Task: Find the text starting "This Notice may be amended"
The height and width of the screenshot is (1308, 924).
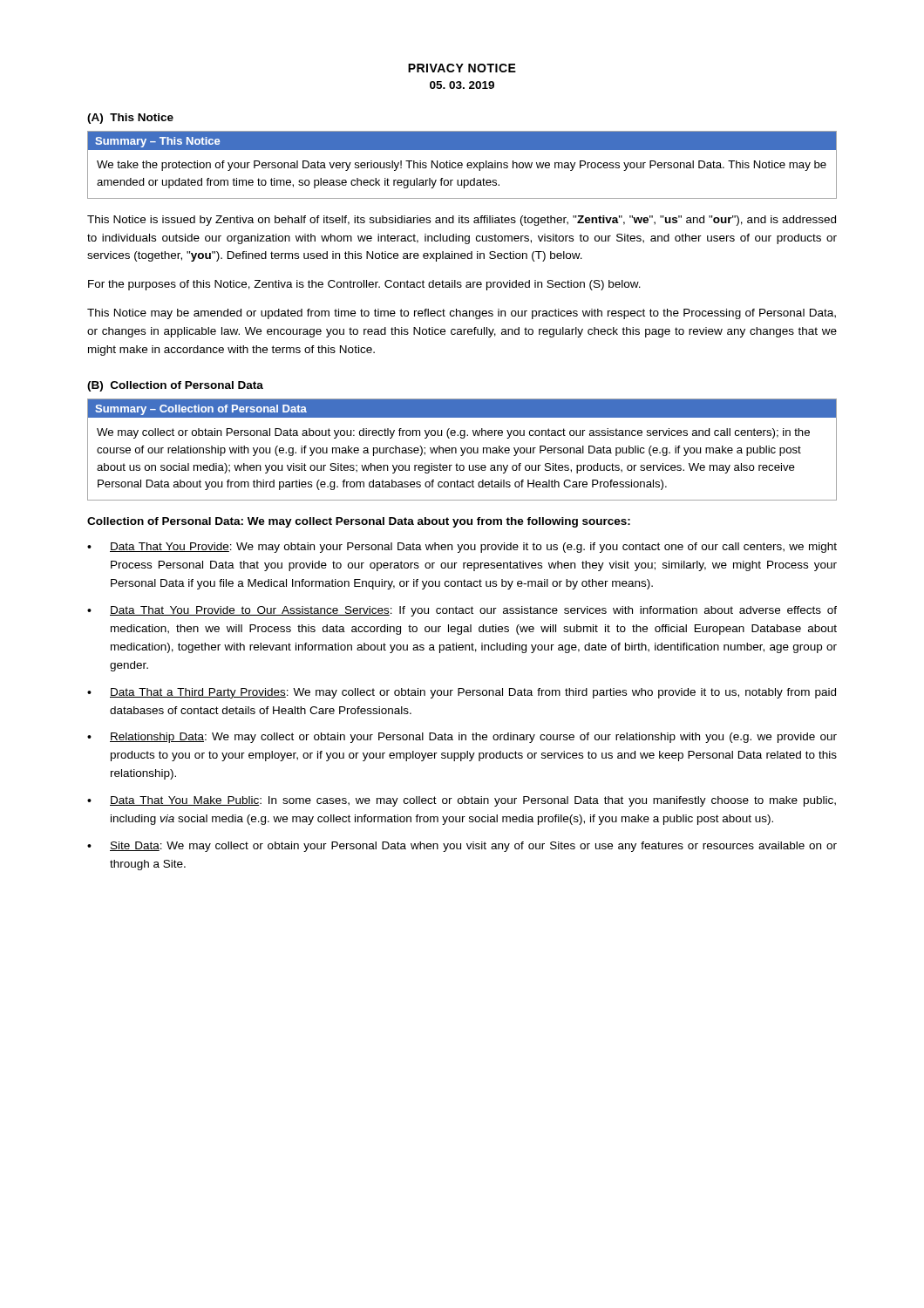Action: coord(462,331)
